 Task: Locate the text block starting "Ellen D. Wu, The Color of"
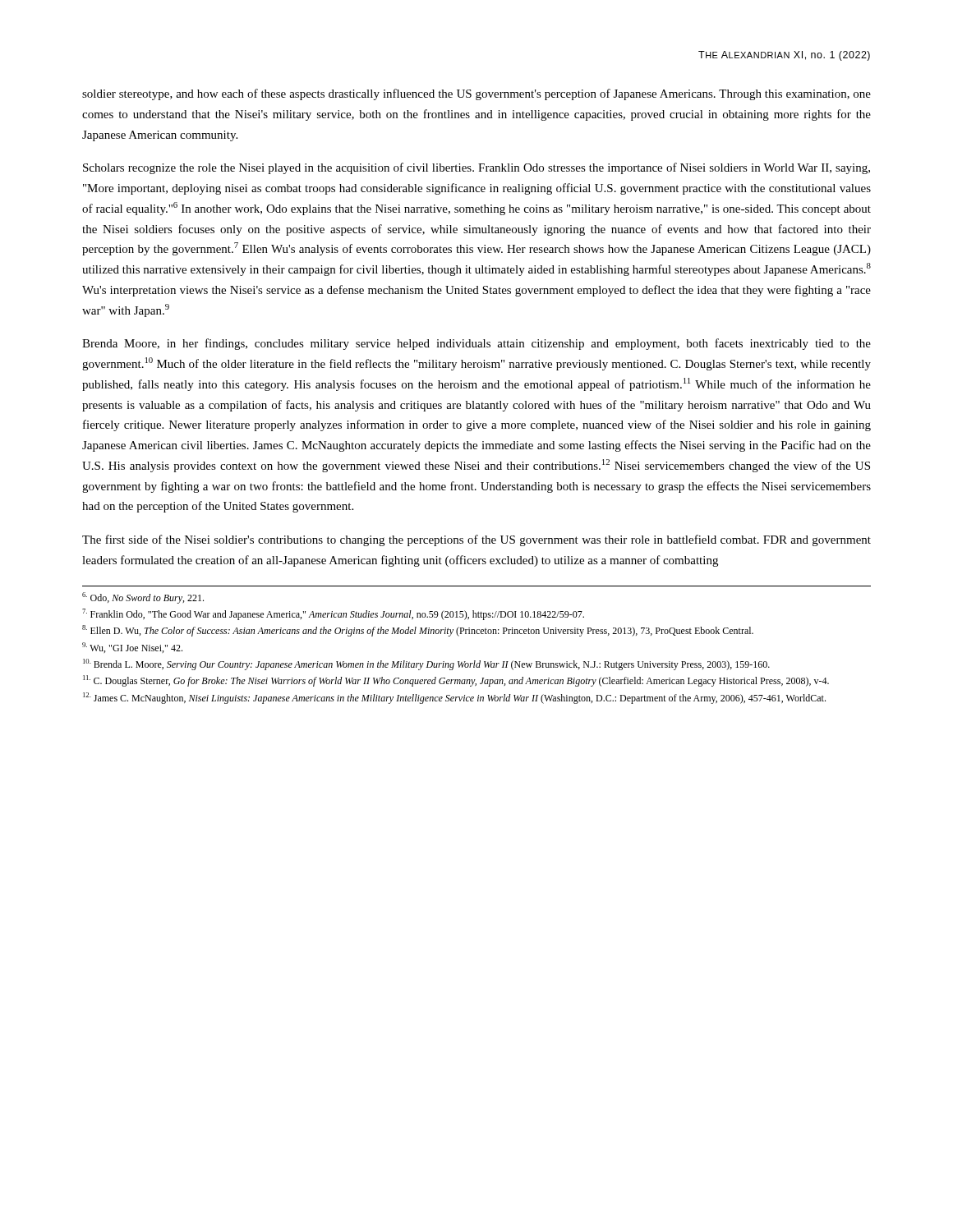tap(418, 631)
